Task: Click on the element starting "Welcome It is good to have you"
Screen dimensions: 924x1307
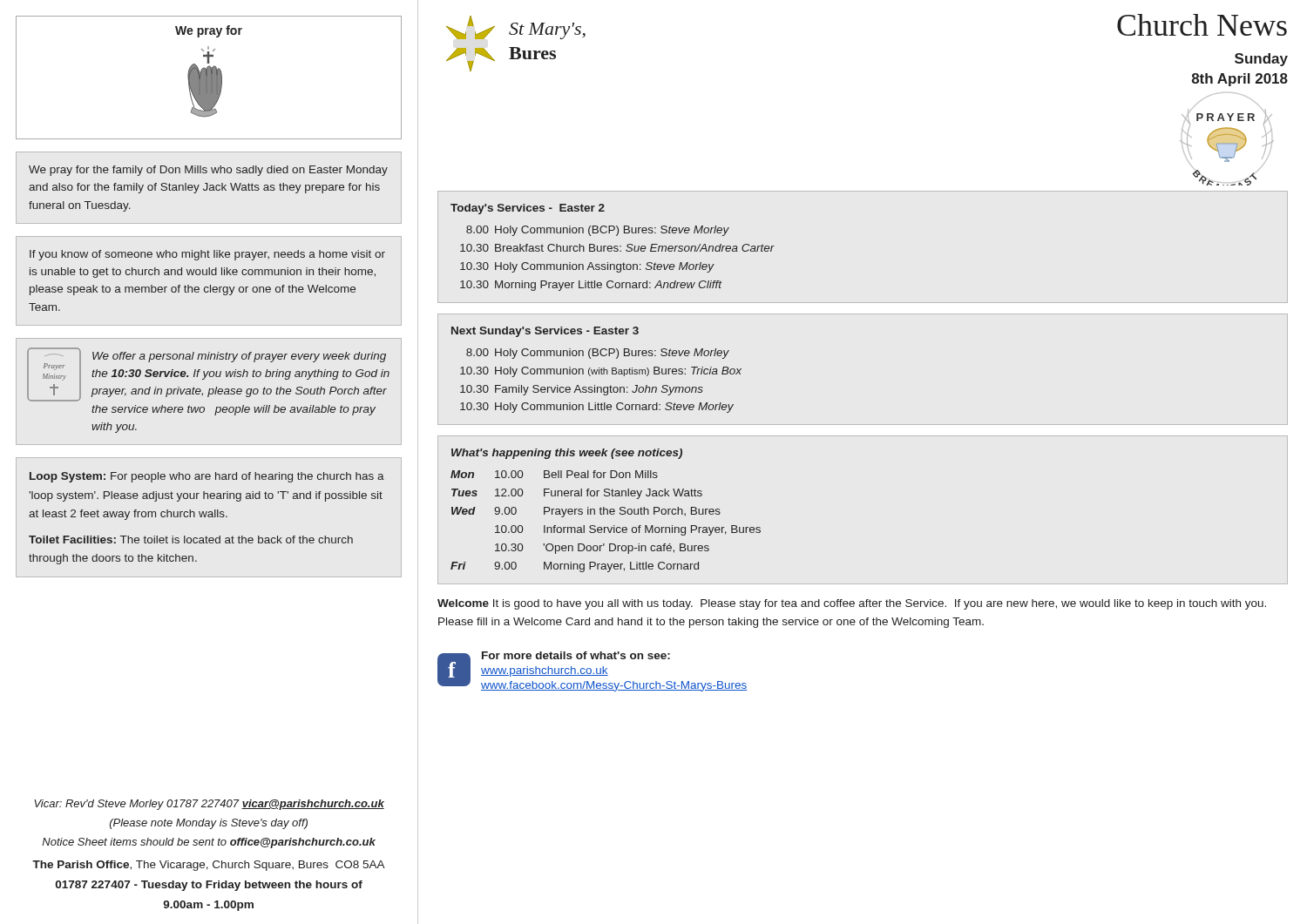Action: [x=852, y=612]
